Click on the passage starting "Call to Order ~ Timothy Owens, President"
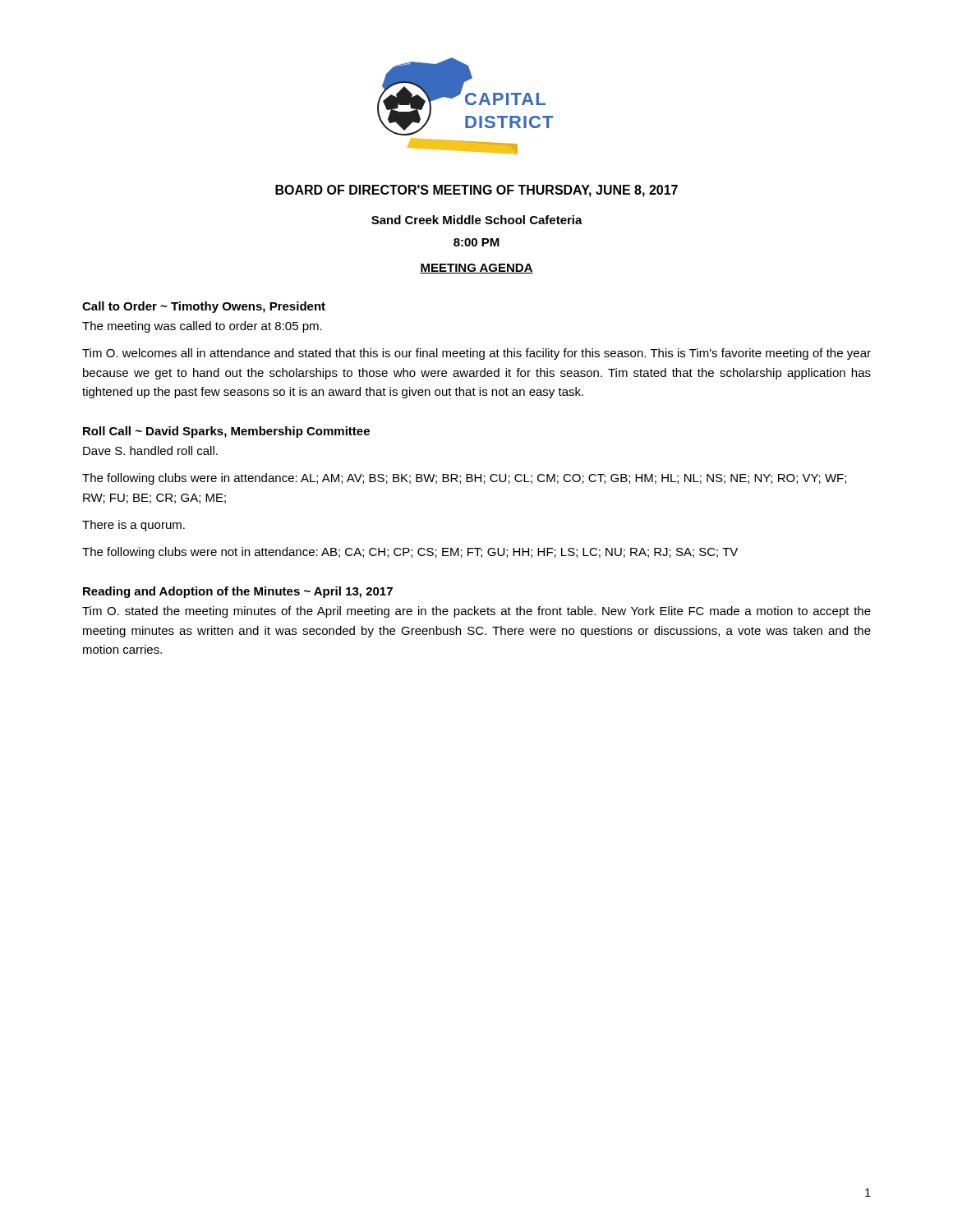Screen dimensions: 1232x953 (x=204, y=306)
